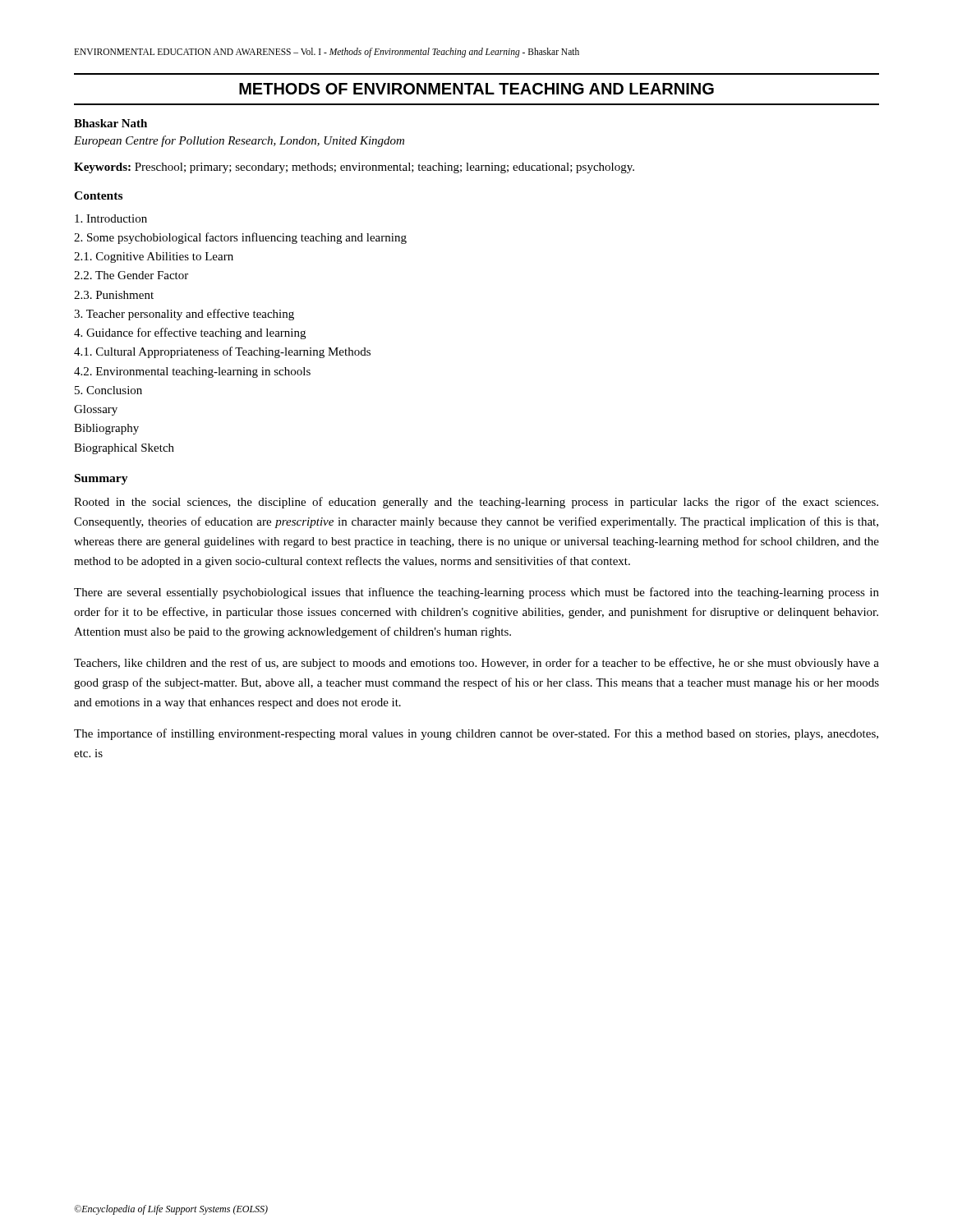Locate the block of text that opens with "There are several essentially psychobiological issues that influence"
Screen dimensions: 1232x953
click(x=476, y=612)
